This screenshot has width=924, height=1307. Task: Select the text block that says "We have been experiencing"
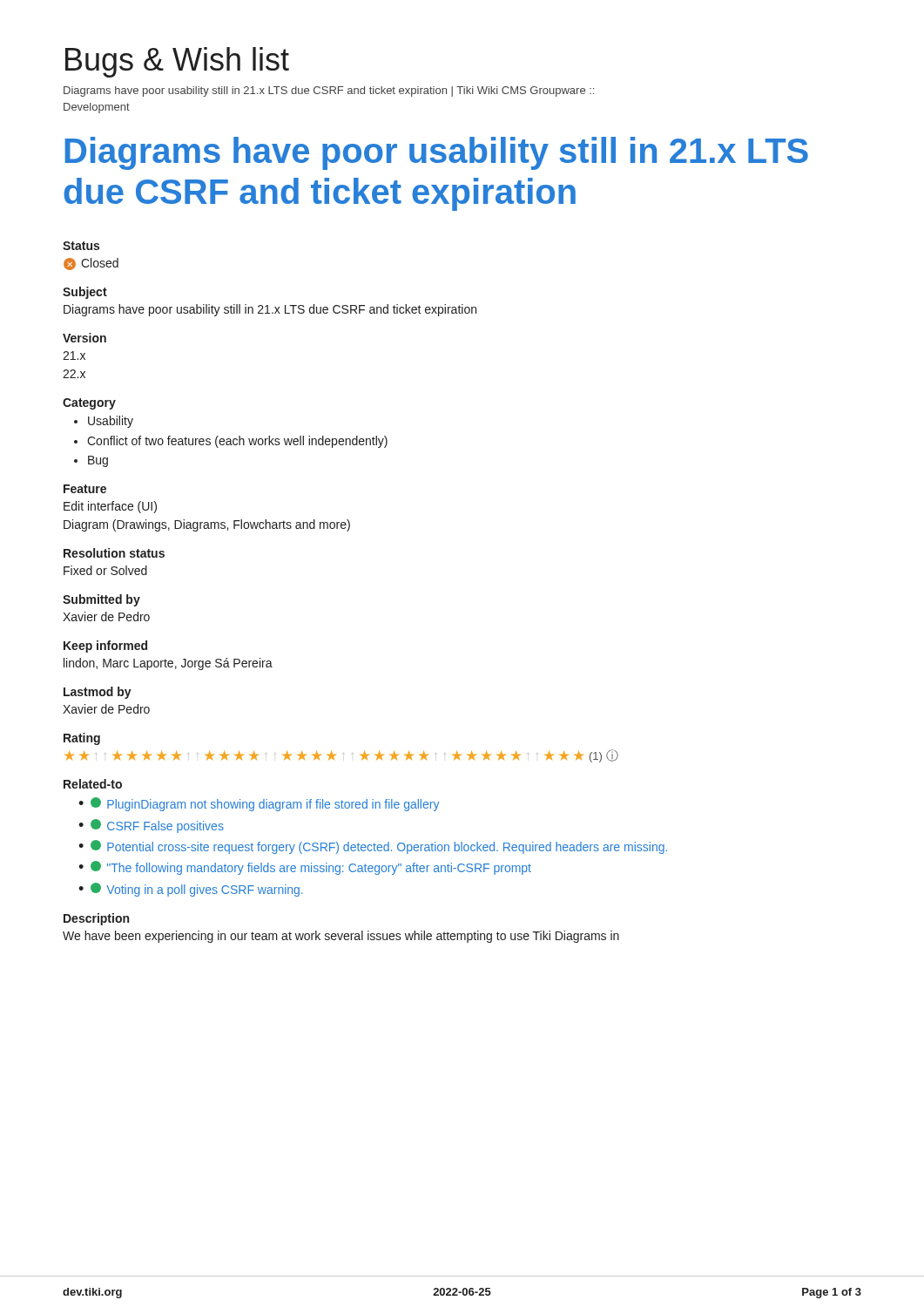(x=341, y=936)
